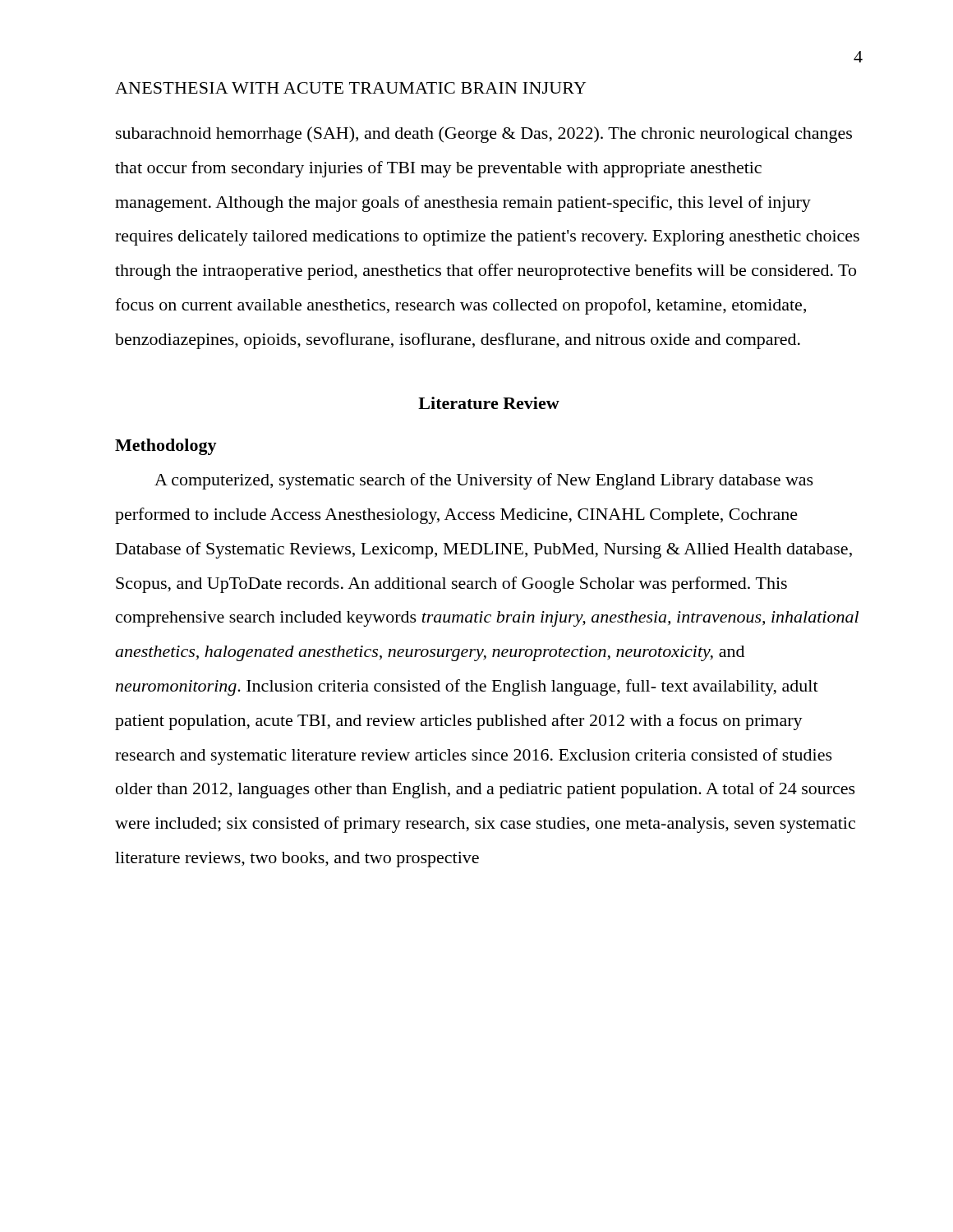
Task: Click on the section header that says "Literature Review"
Action: tap(489, 403)
